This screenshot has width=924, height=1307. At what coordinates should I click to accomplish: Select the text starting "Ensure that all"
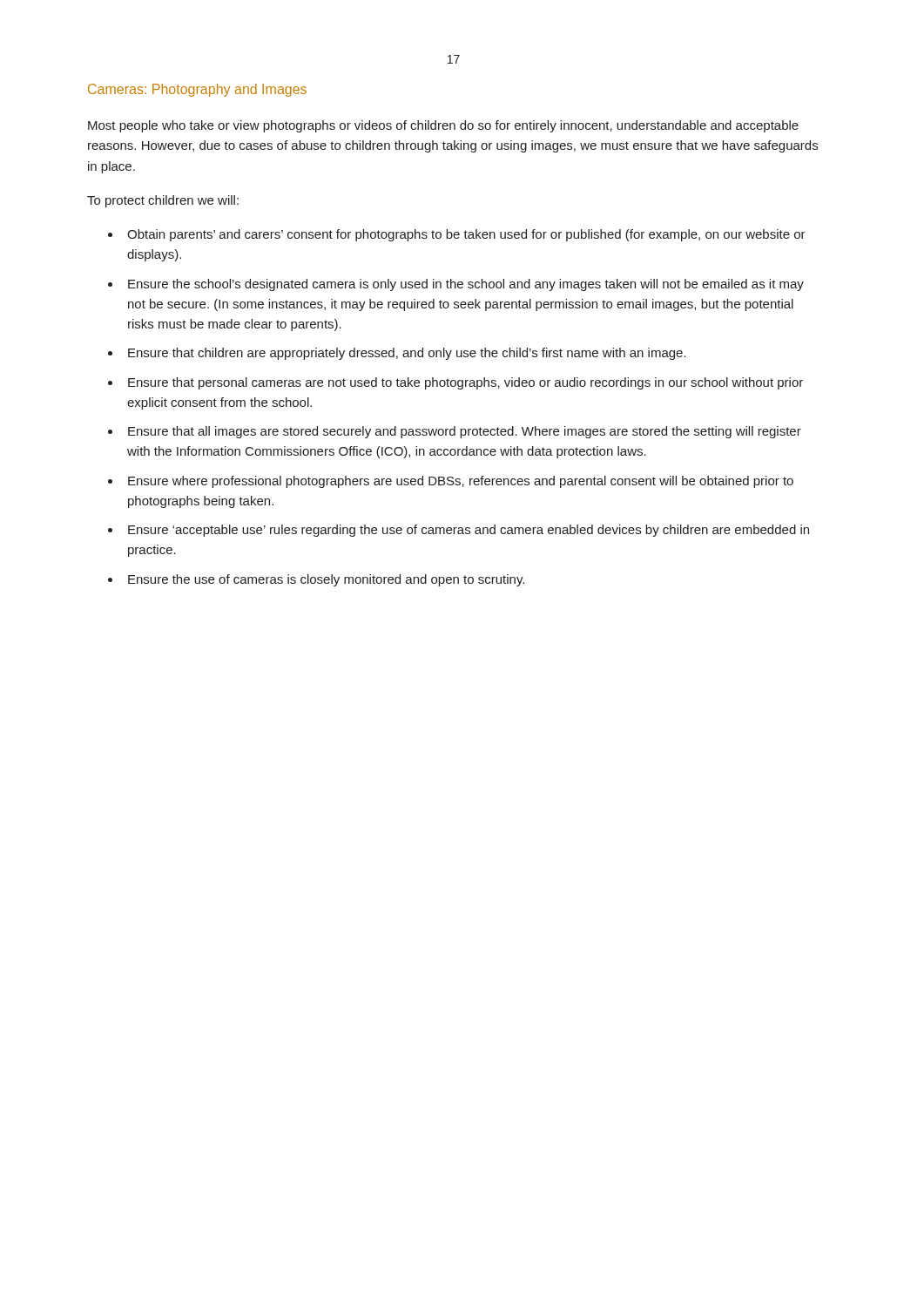464,441
